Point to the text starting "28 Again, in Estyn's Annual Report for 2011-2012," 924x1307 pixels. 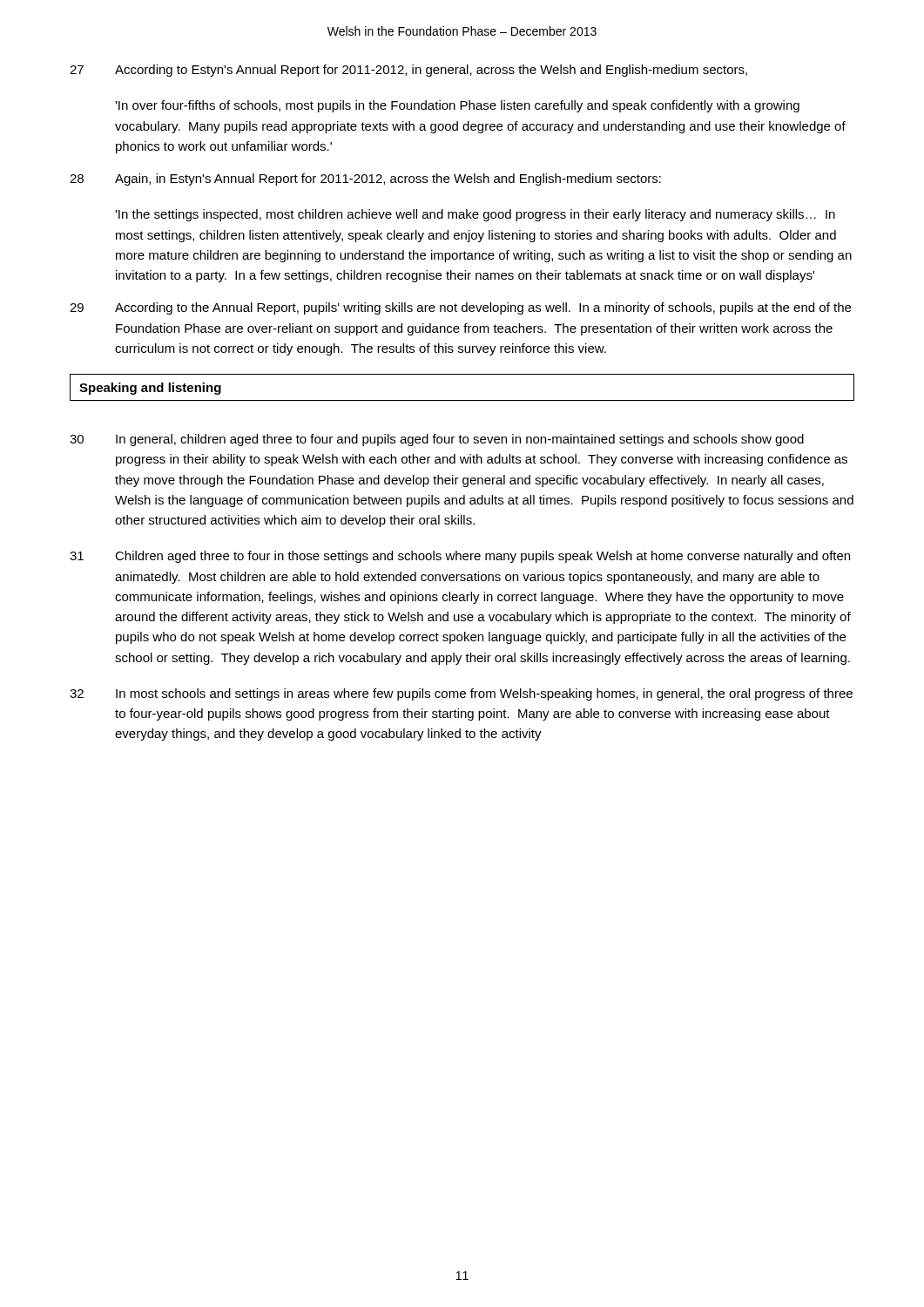coord(462,178)
